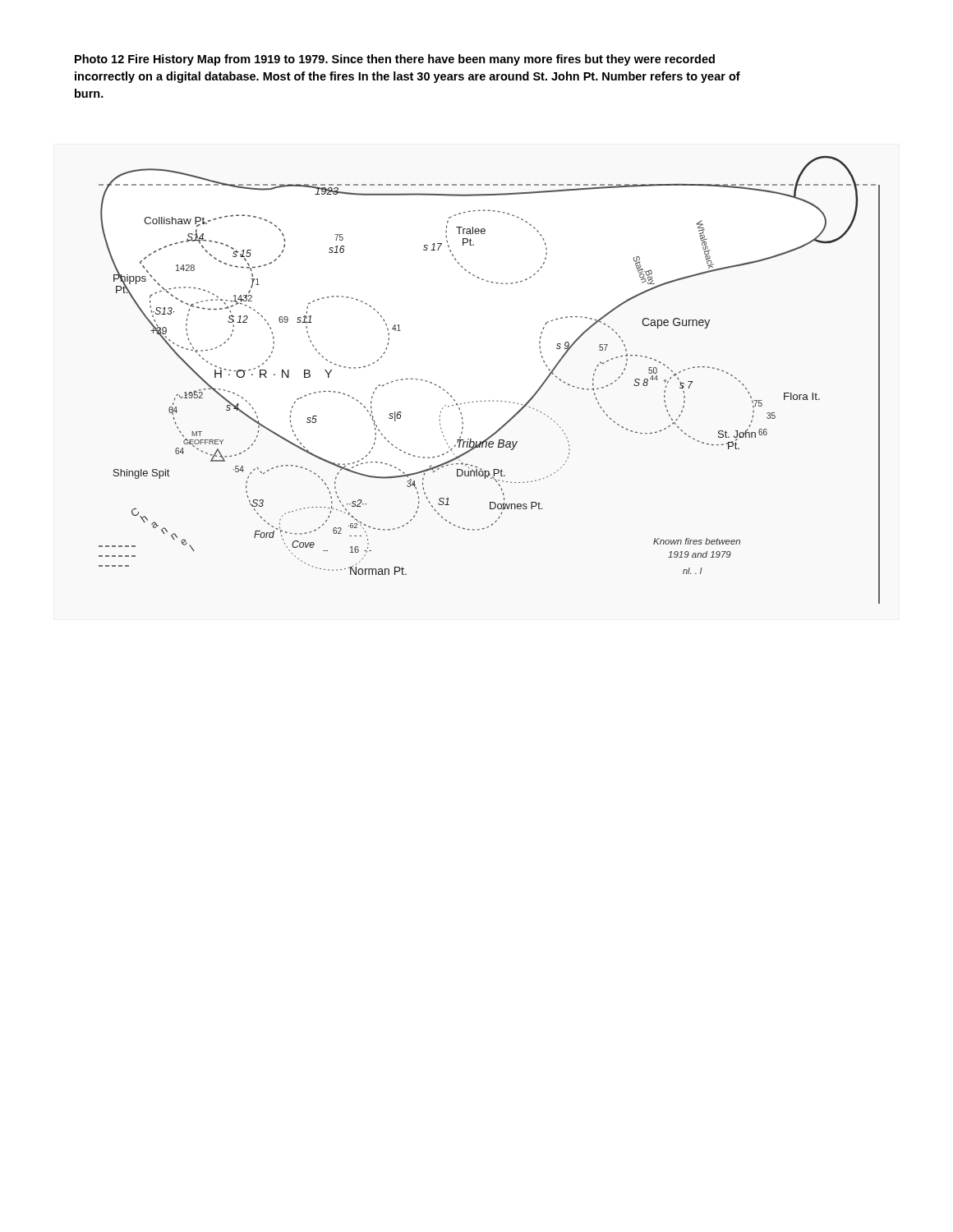Point to the caption beginning "Photo 12 Fire History"
This screenshot has height=1232, width=953.
pos(407,76)
